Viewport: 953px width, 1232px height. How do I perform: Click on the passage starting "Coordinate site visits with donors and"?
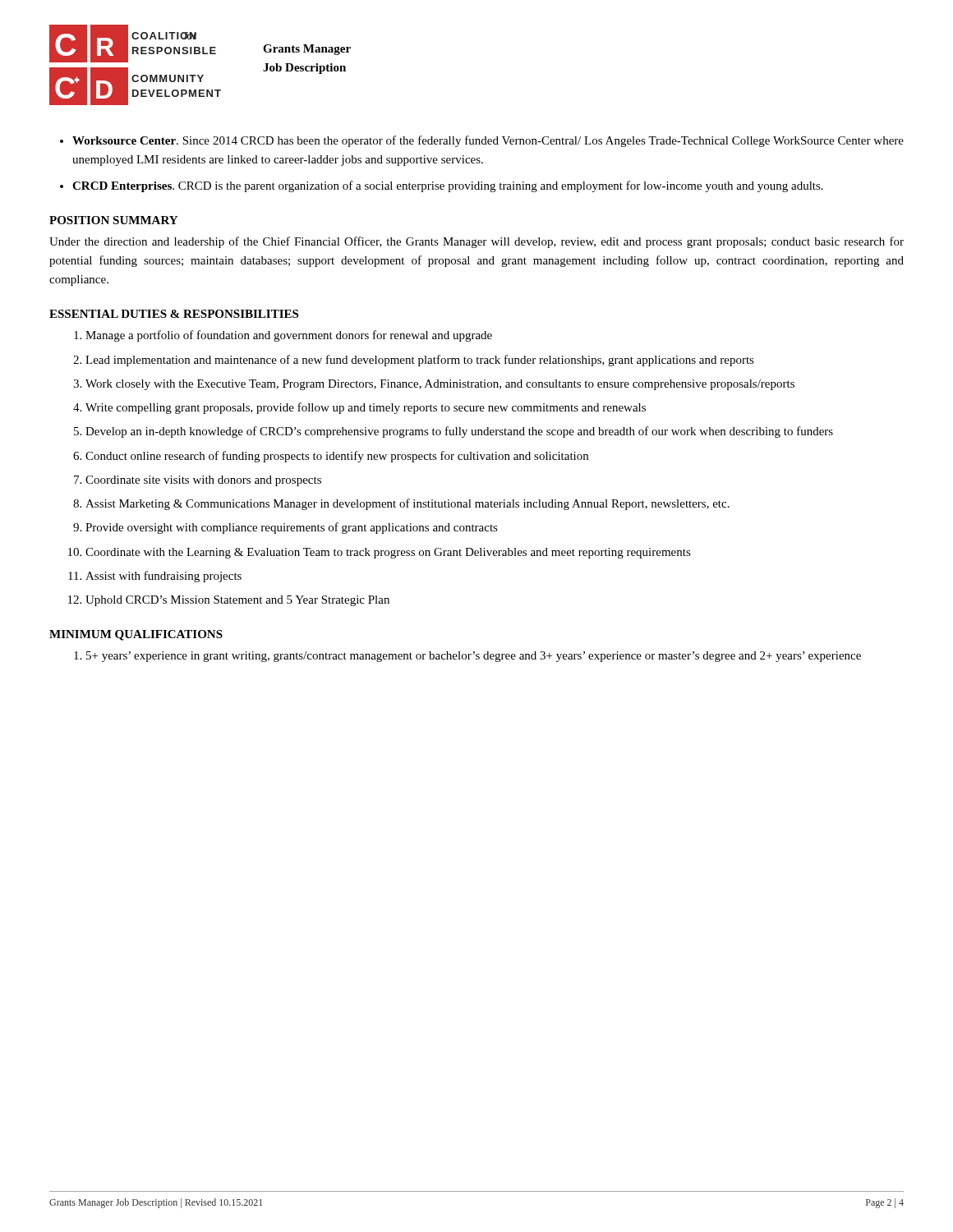pos(204,479)
